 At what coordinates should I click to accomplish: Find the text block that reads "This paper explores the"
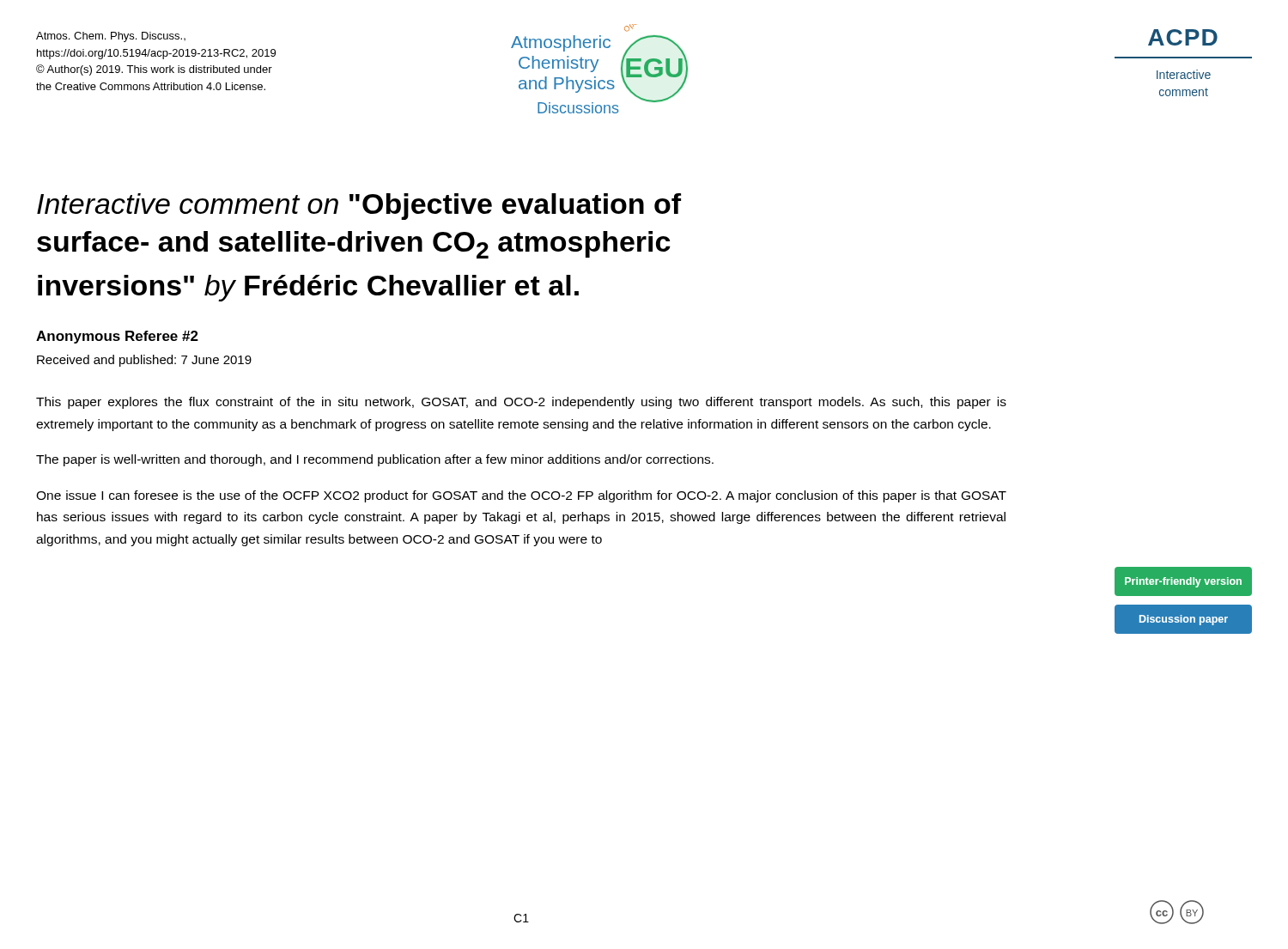pyautogui.click(x=521, y=412)
